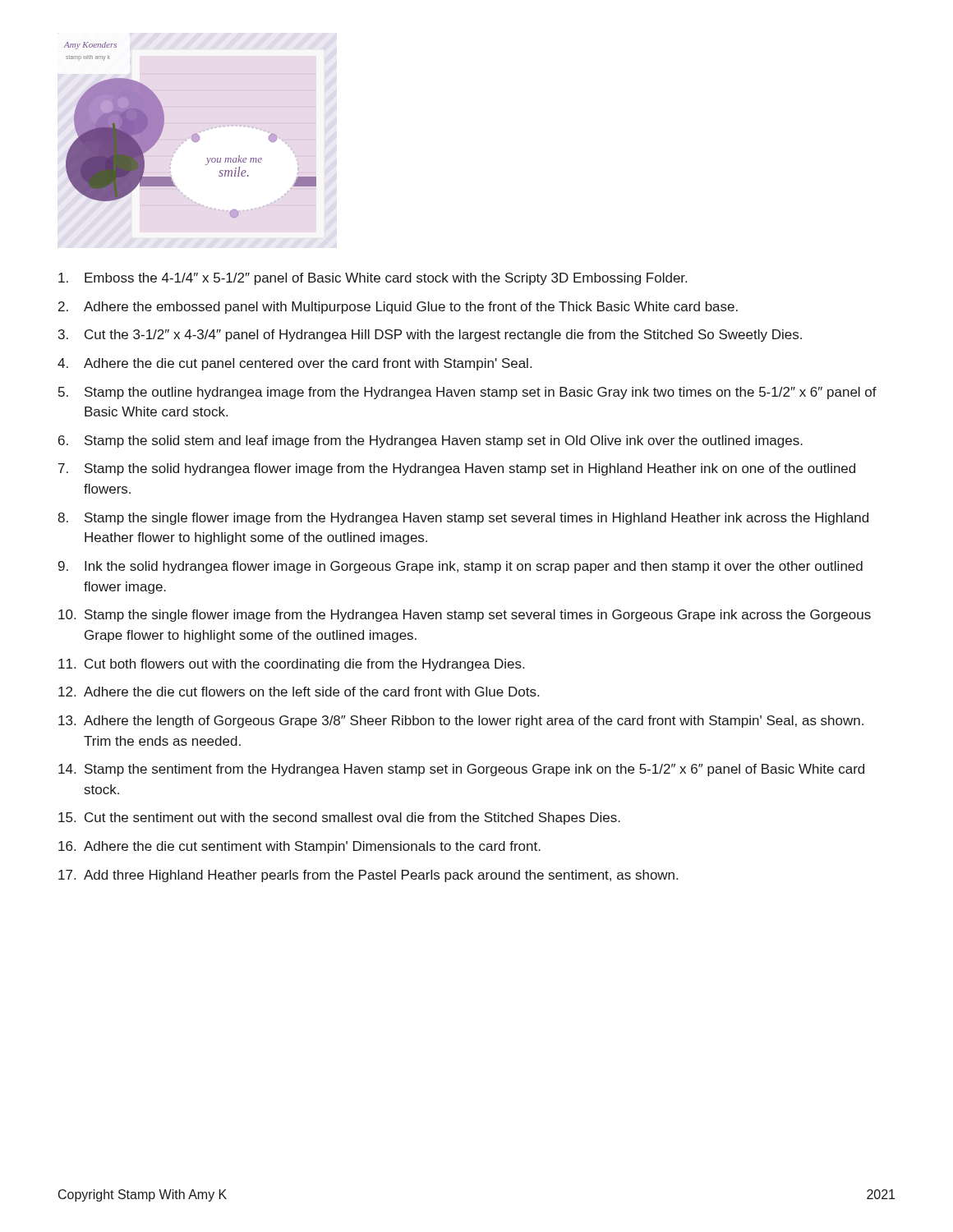Select the text block starting "12. Adhere the die cut flowers"

point(299,693)
